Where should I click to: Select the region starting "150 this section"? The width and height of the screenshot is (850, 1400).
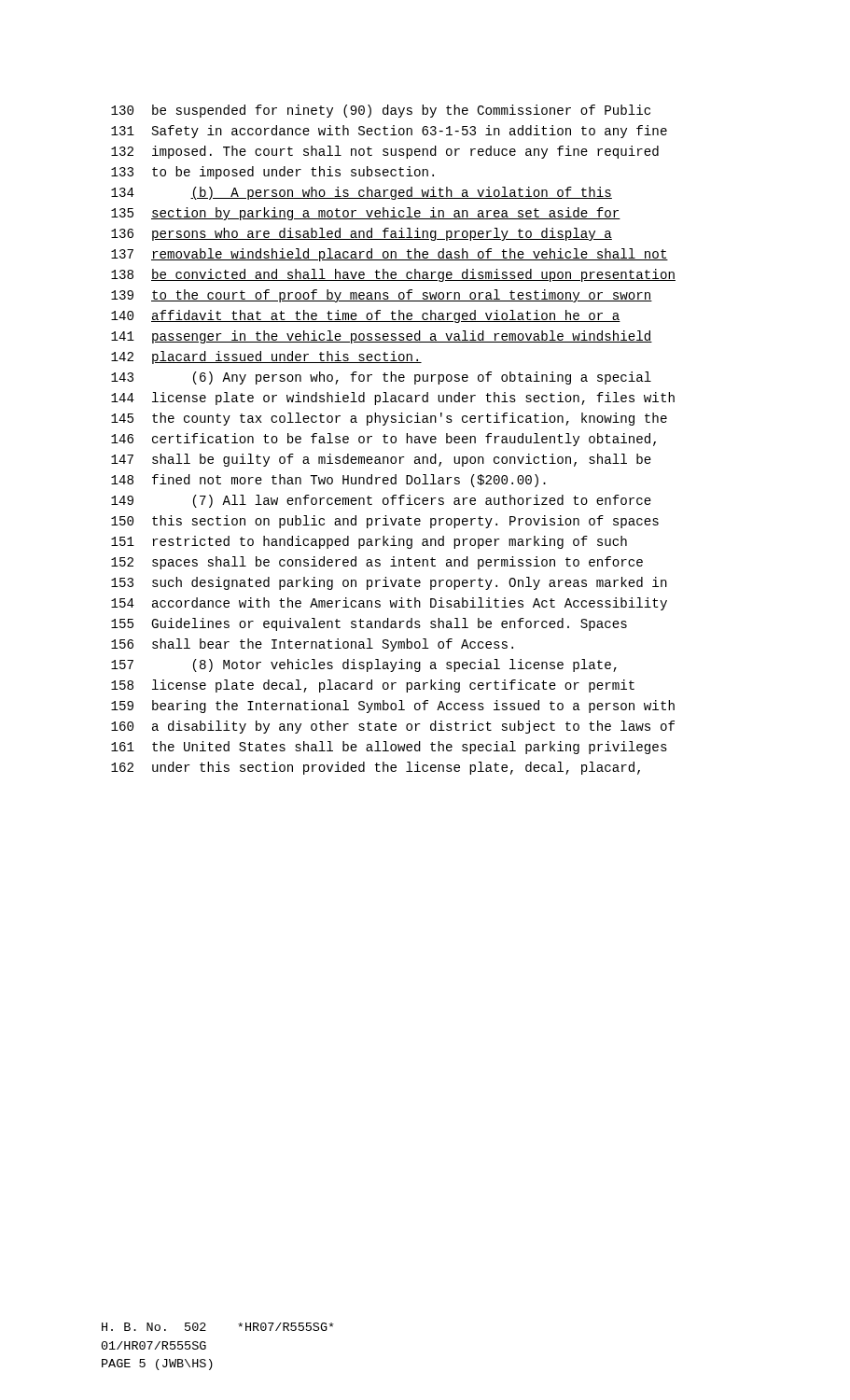coord(444,522)
